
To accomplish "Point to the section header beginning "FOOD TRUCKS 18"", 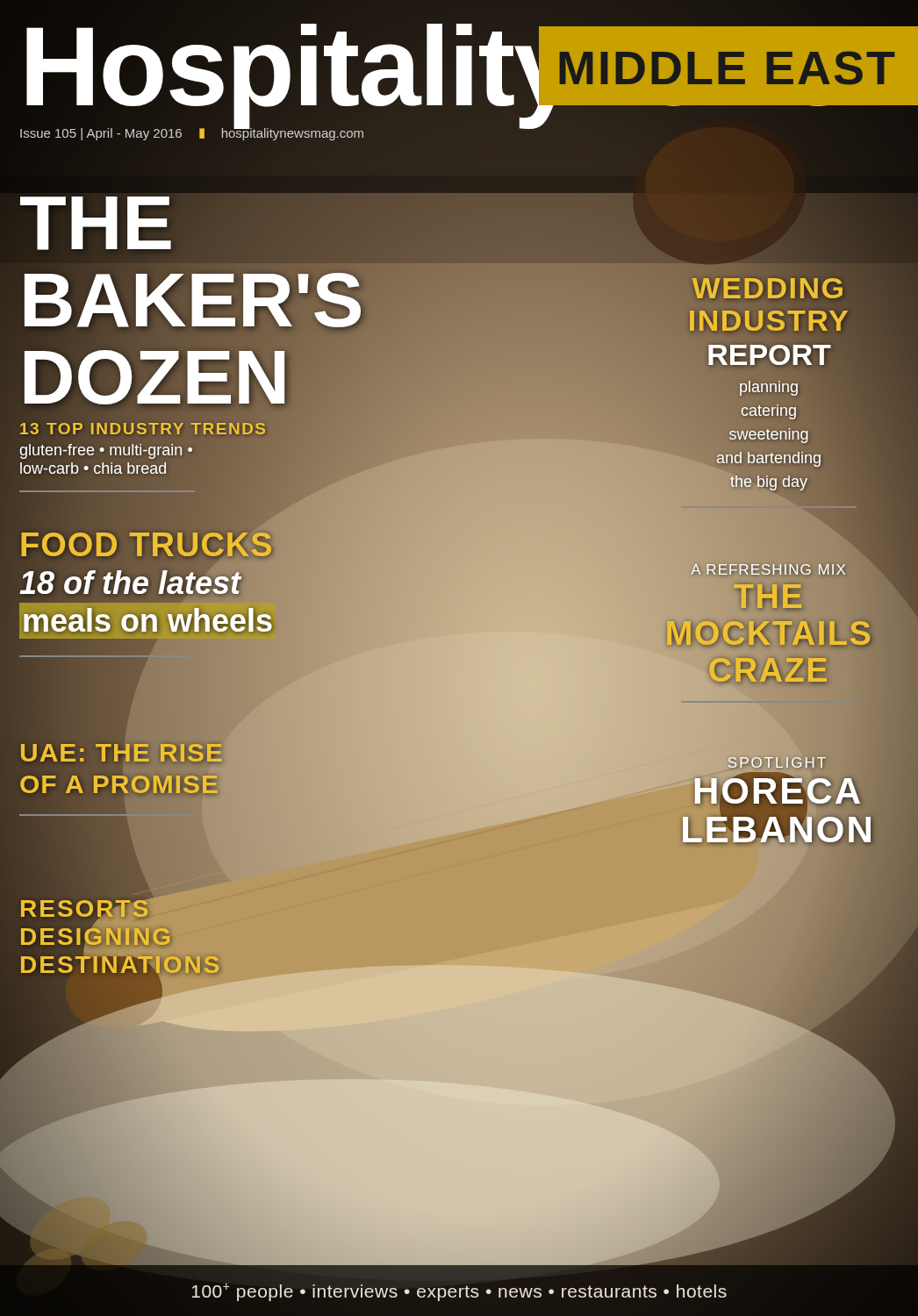I will click(147, 592).
